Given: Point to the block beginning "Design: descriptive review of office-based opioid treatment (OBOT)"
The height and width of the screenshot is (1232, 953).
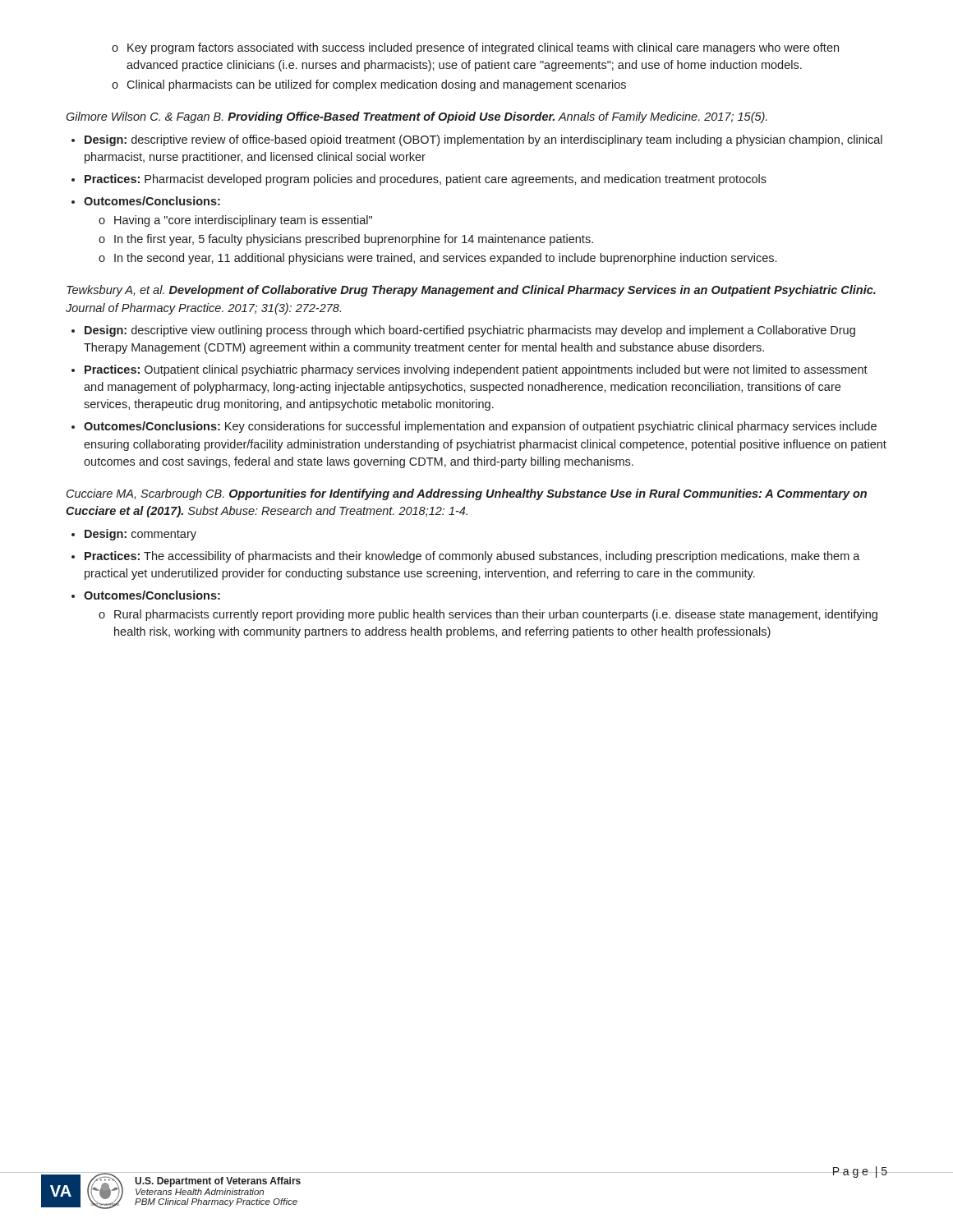Looking at the screenshot, I should (x=476, y=149).
